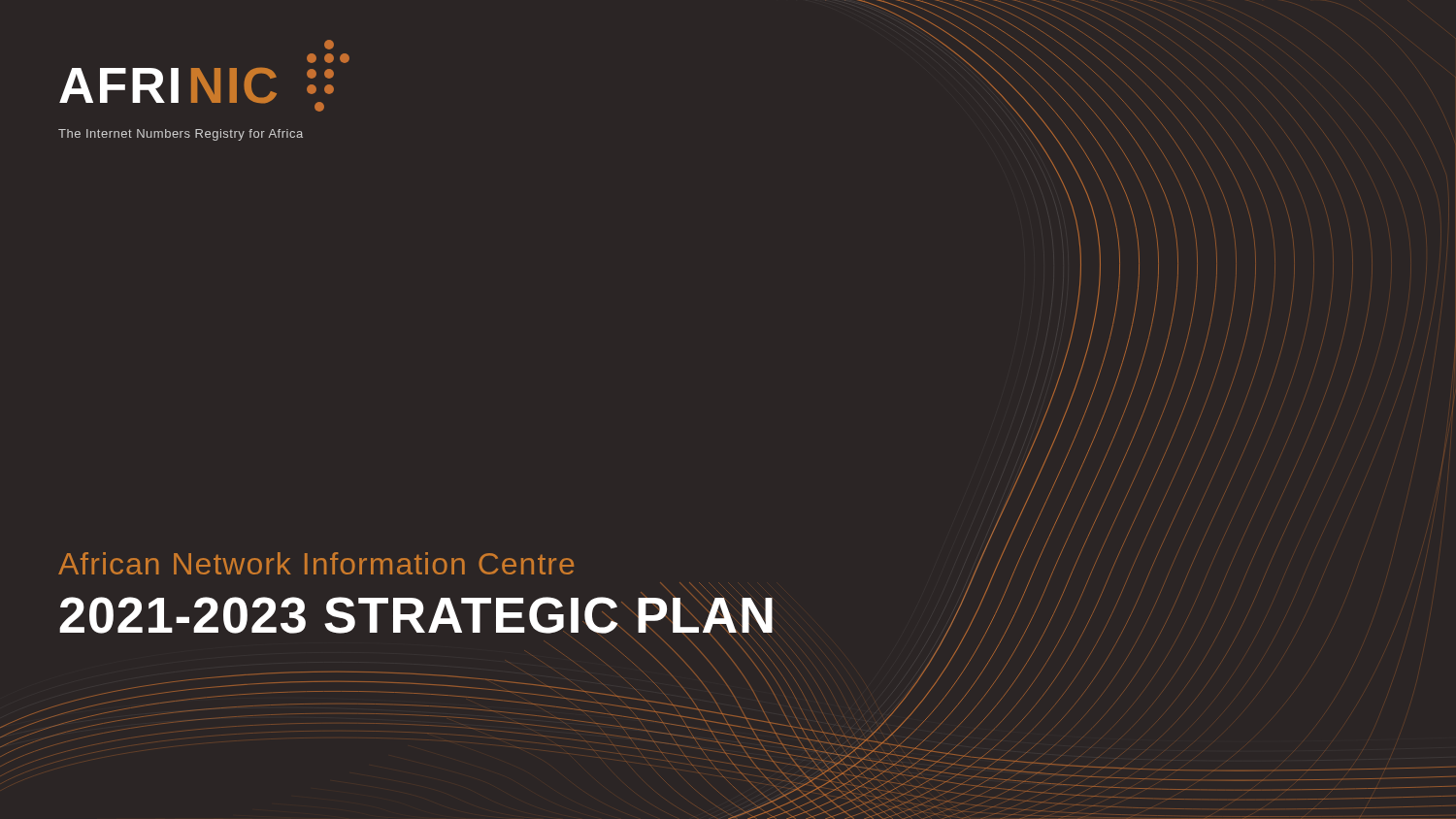The width and height of the screenshot is (1456, 819).
Task: Locate the text "African Network Information Centre 2021-2023 STRATEGIC PLAN"
Action: pyautogui.click(x=417, y=595)
